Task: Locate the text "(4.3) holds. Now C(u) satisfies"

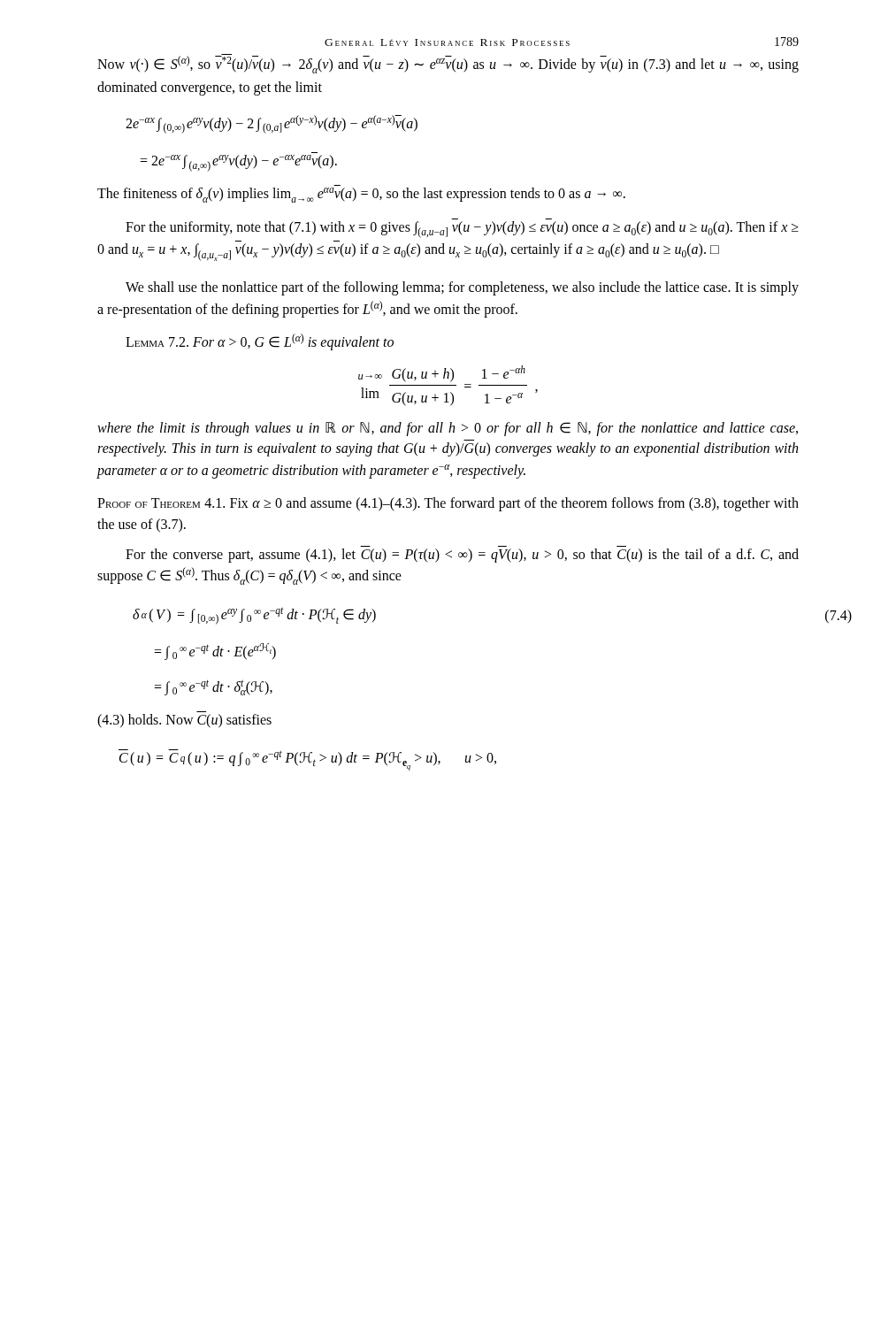Action: click(184, 721)
